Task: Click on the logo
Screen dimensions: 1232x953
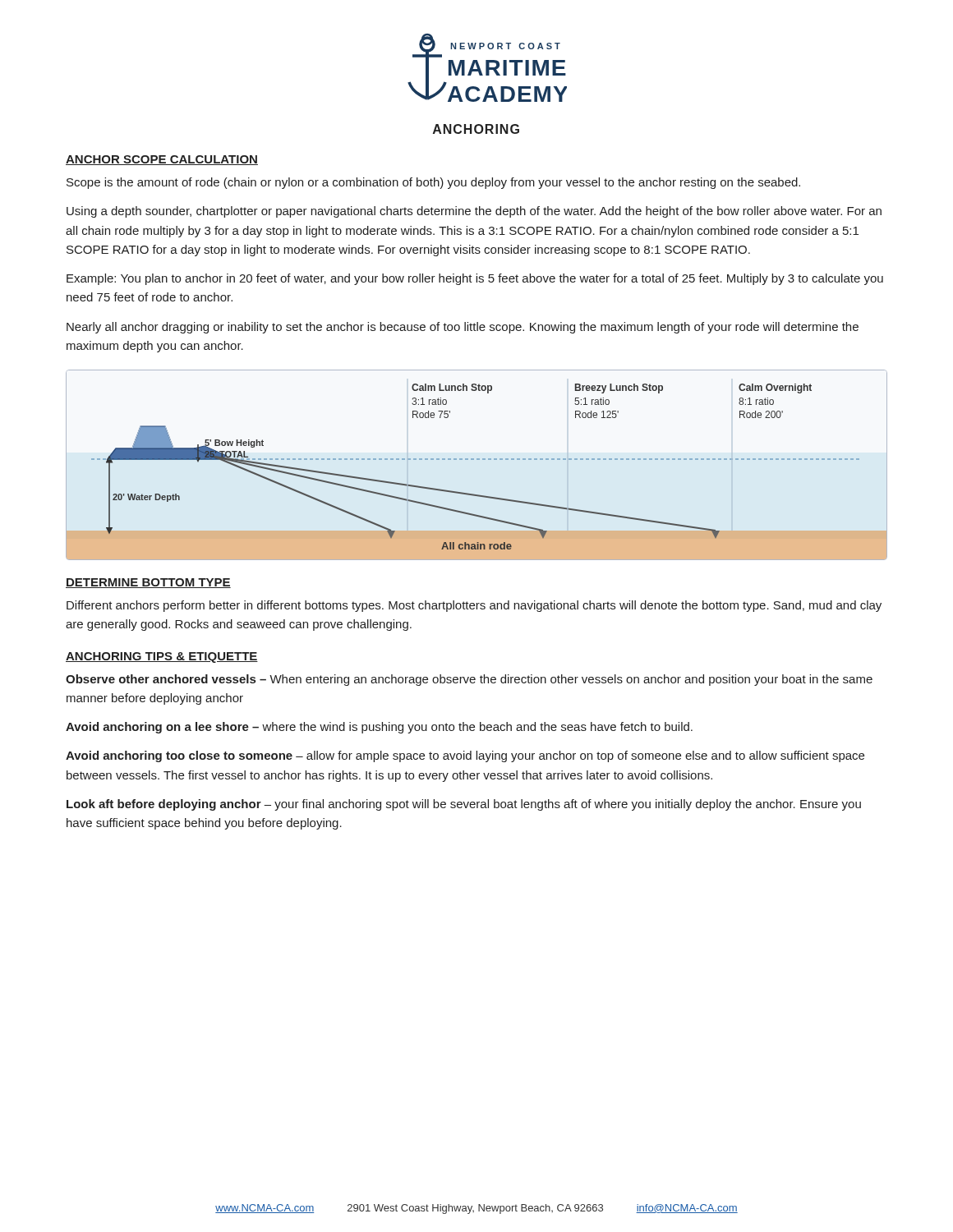Action: [476, 71]
